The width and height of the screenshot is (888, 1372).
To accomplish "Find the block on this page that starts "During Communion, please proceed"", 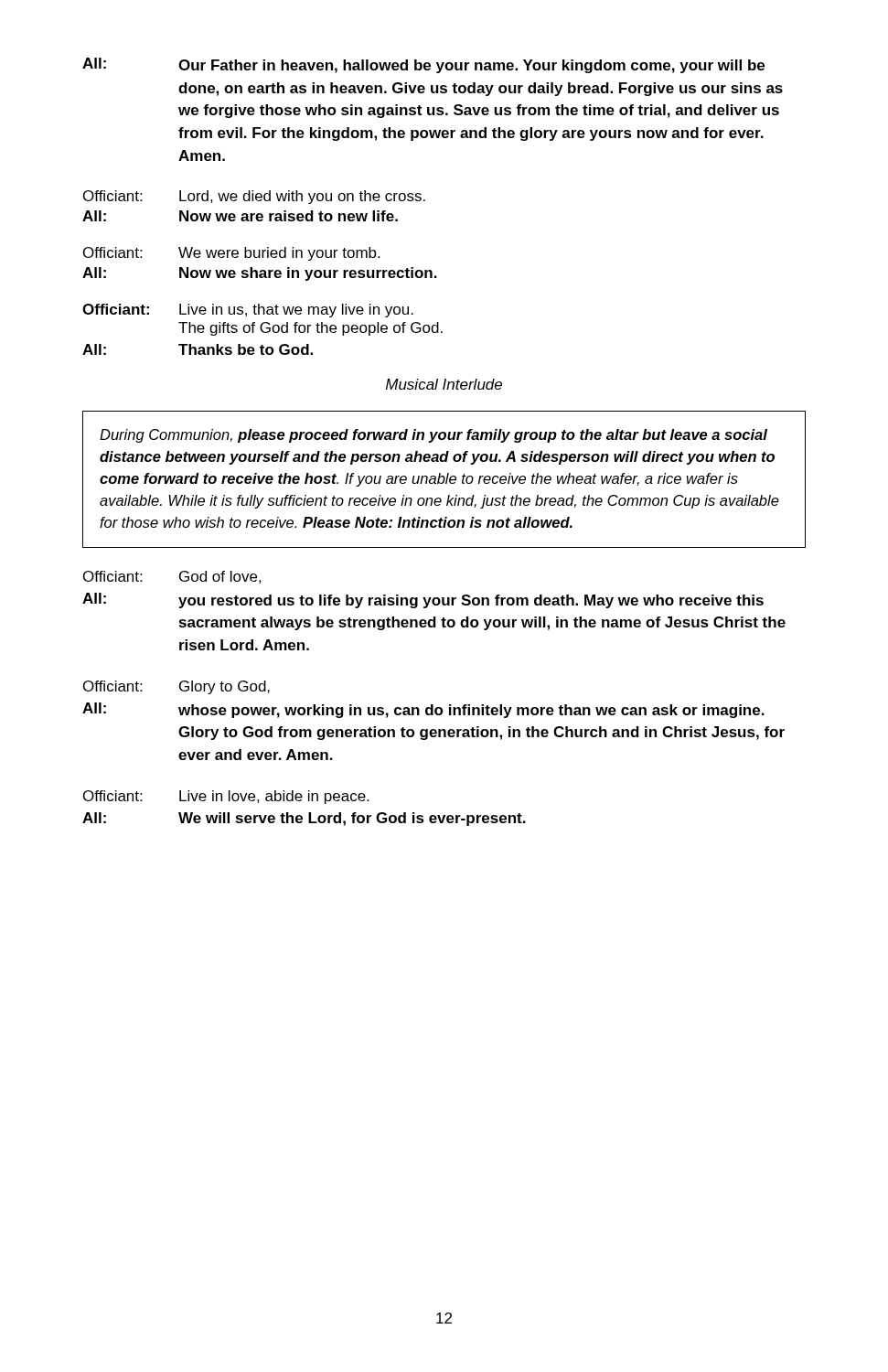I will (x=439, y=478).
